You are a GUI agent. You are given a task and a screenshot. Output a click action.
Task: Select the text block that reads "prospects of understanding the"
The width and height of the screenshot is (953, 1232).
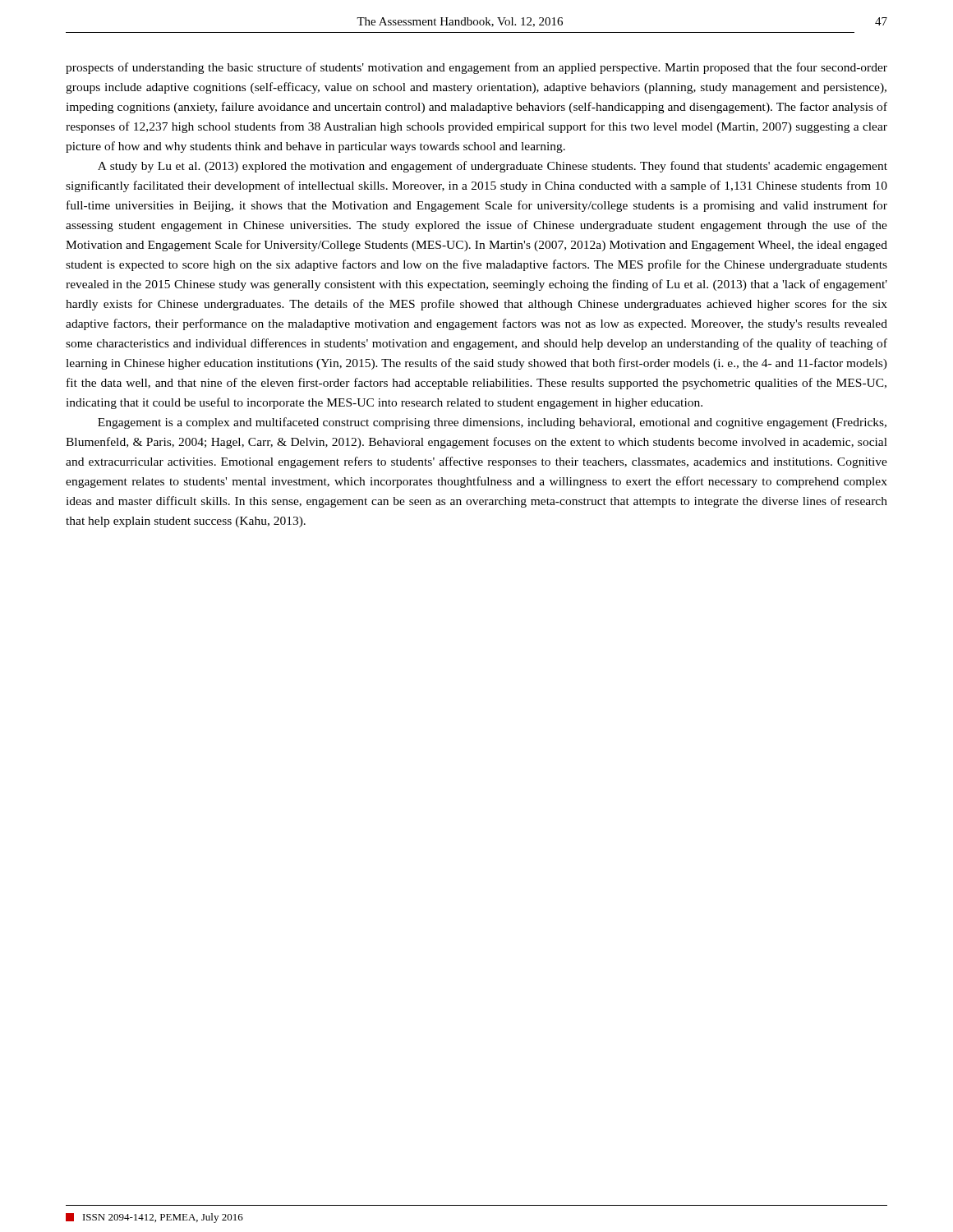point(476,106)
